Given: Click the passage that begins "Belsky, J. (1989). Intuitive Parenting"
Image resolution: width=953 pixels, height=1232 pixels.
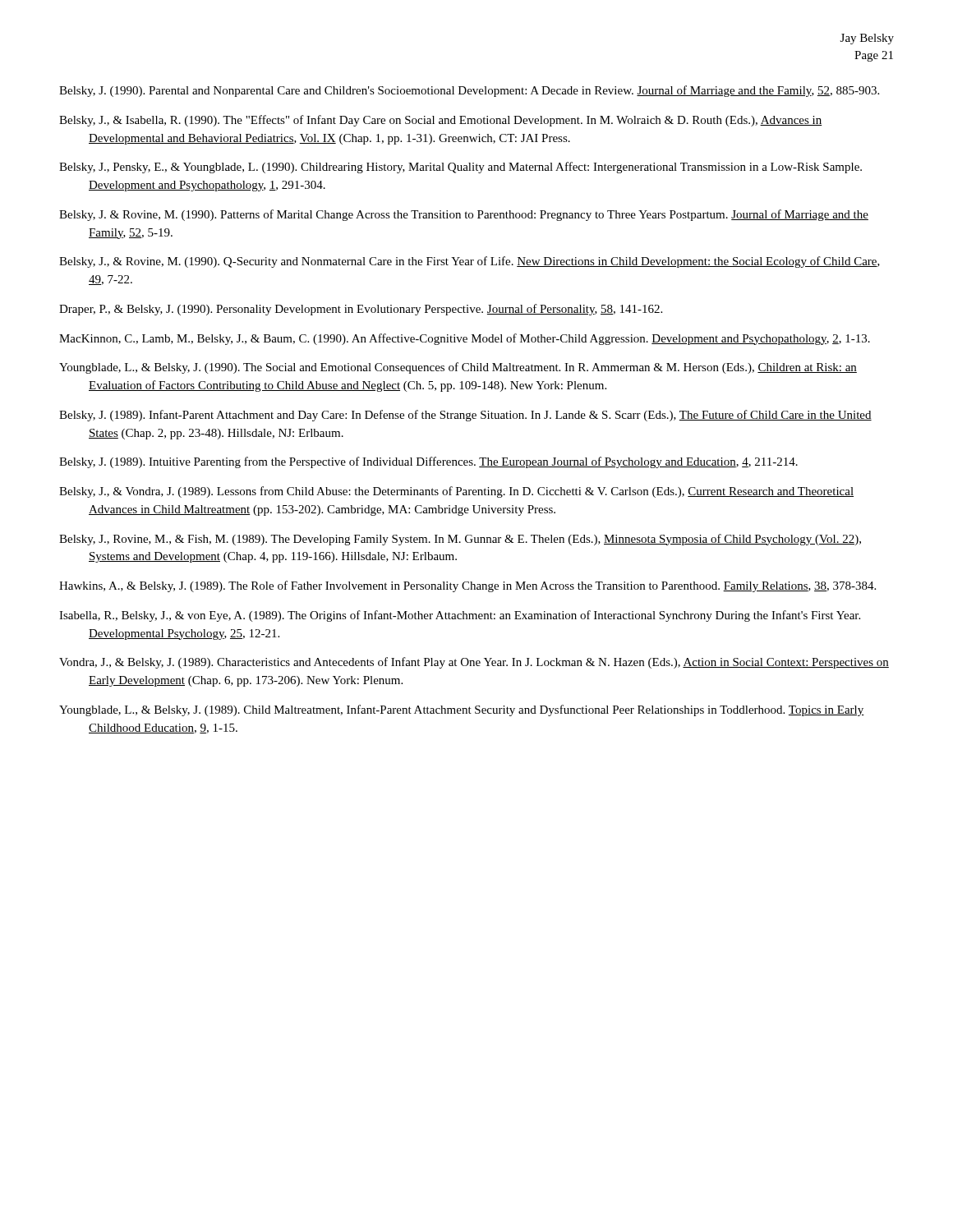Looking at the screenshot, I should [x=429, y=462].
